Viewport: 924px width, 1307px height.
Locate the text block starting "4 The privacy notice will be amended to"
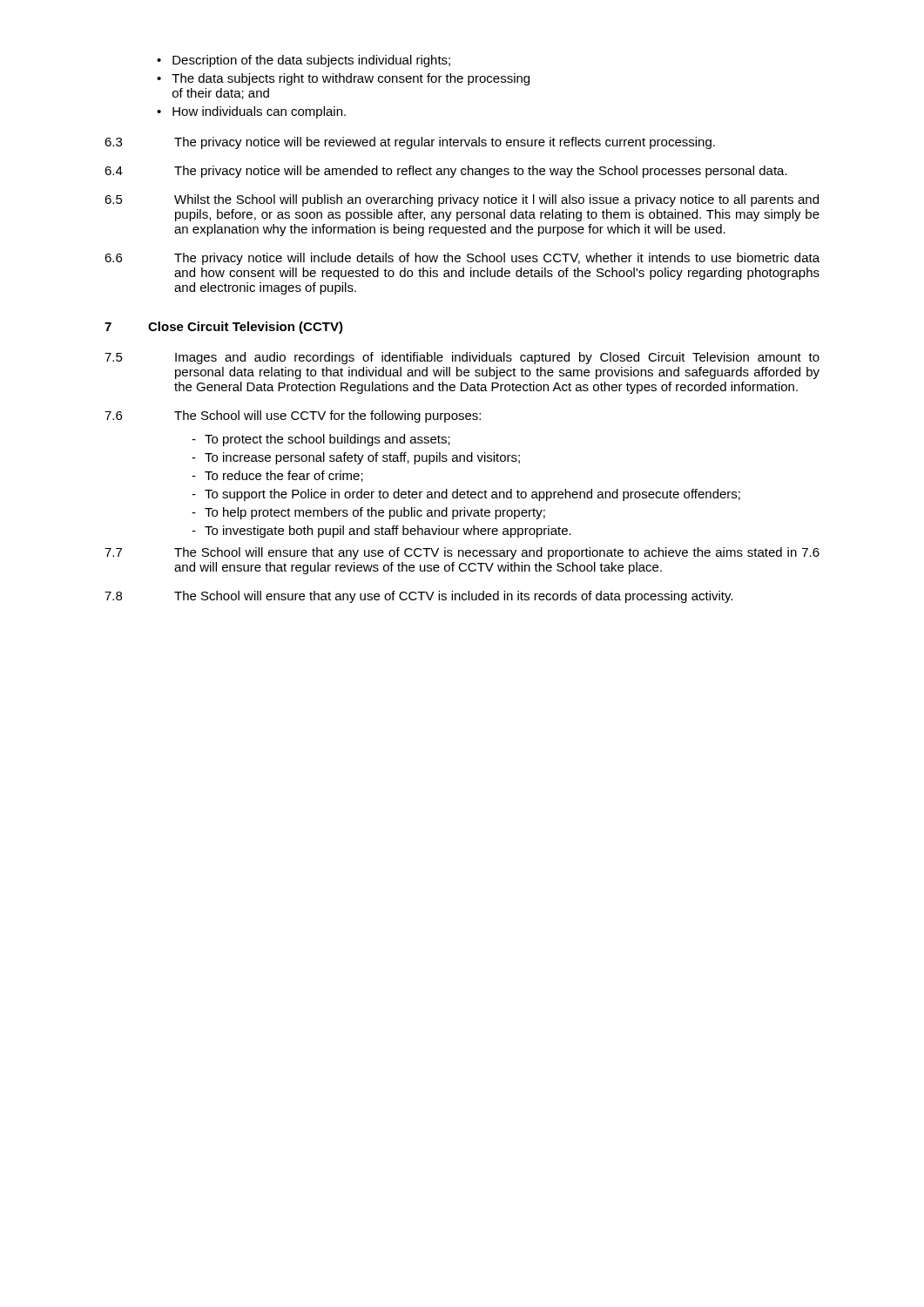point(462,170)
